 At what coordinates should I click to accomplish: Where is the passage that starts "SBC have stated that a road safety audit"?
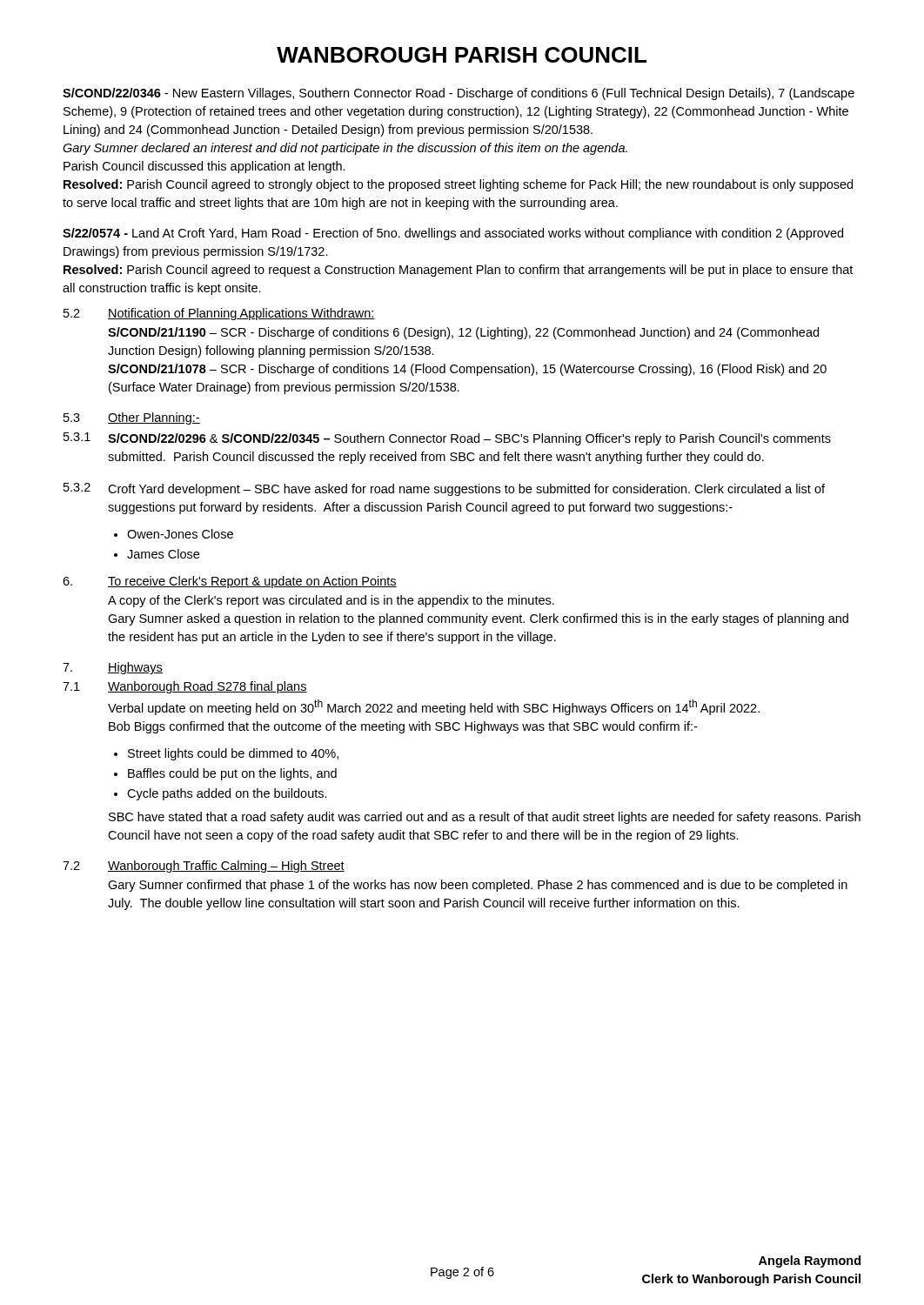(x=484, y=826)
